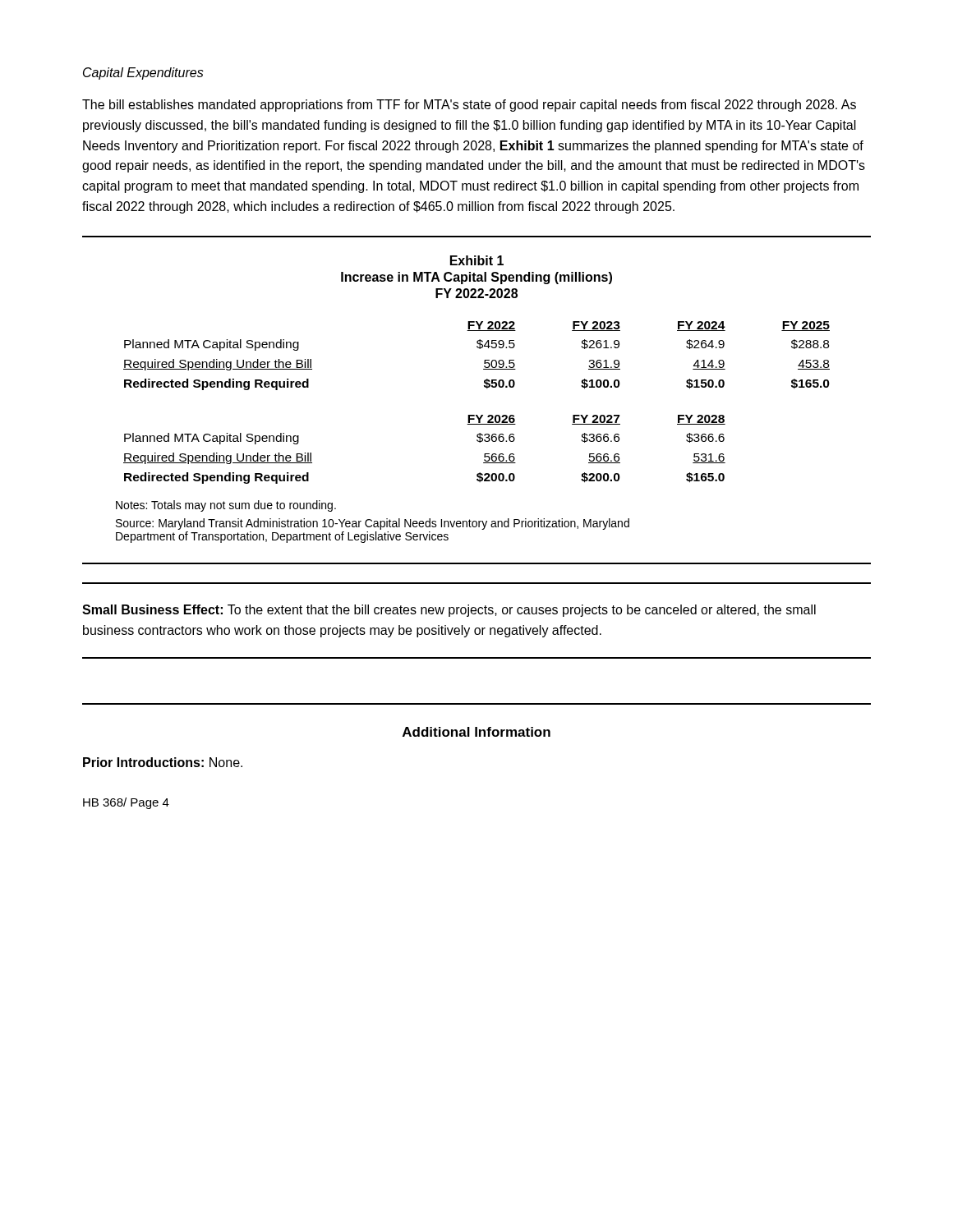The width and height of the screenshot is (953, 1232).
Task: Click the passage that begins "The bill establishes mandated appropriations"
Action: point(474,156)
